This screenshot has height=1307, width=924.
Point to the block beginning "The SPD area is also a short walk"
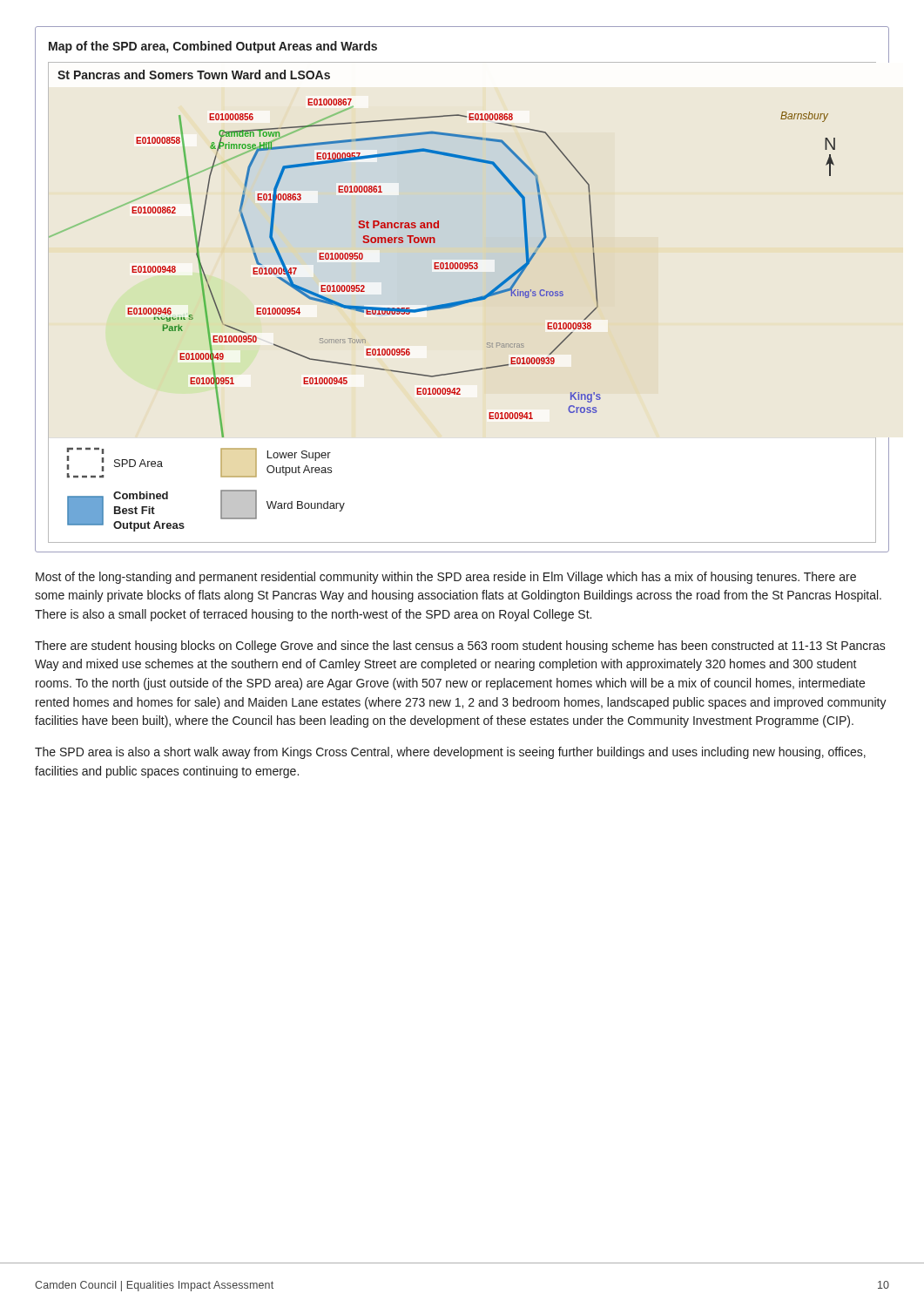pyautogui.click(x=450, y=762)
